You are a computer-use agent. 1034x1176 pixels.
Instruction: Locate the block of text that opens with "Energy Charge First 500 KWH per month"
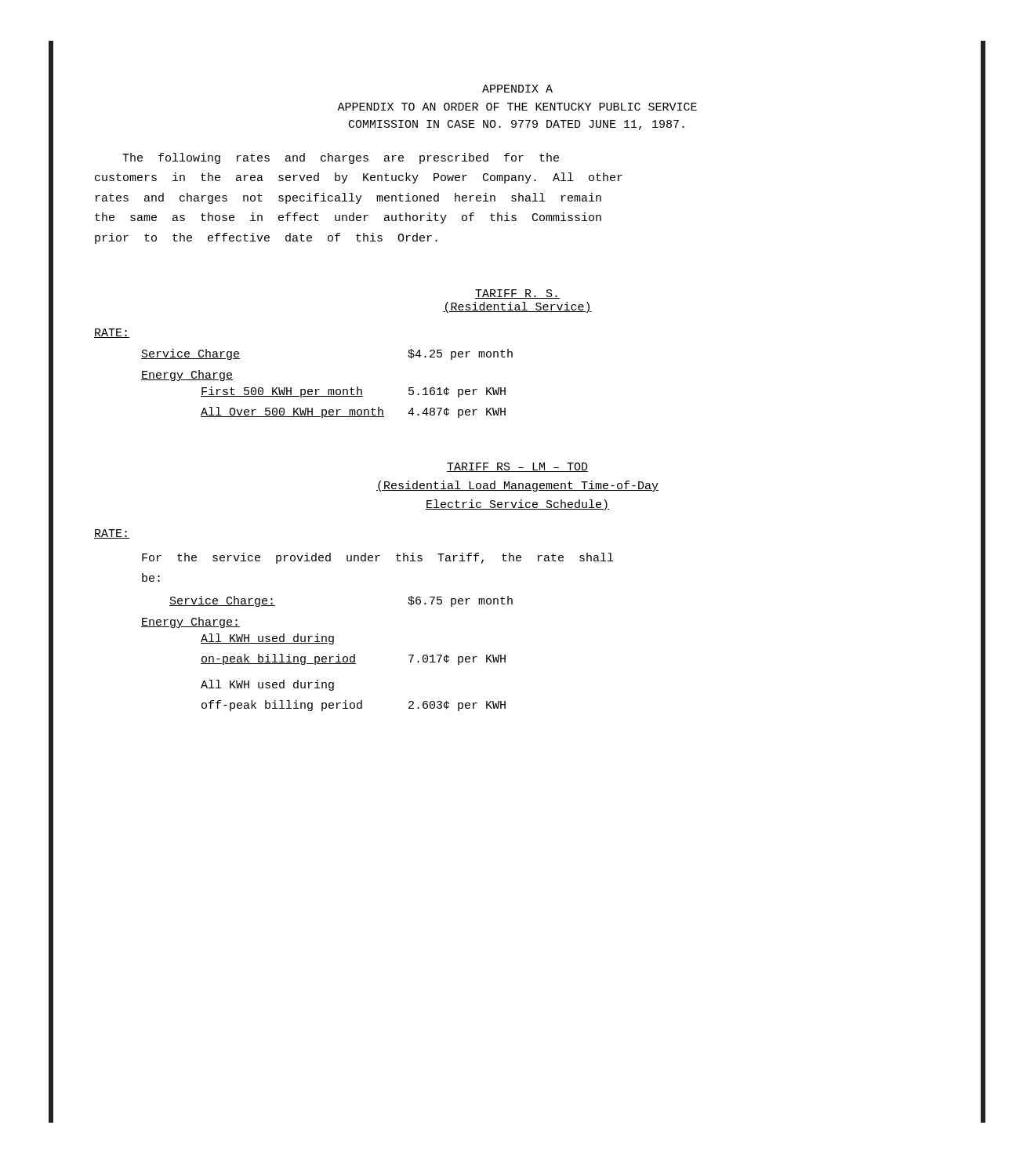(187, 376)
